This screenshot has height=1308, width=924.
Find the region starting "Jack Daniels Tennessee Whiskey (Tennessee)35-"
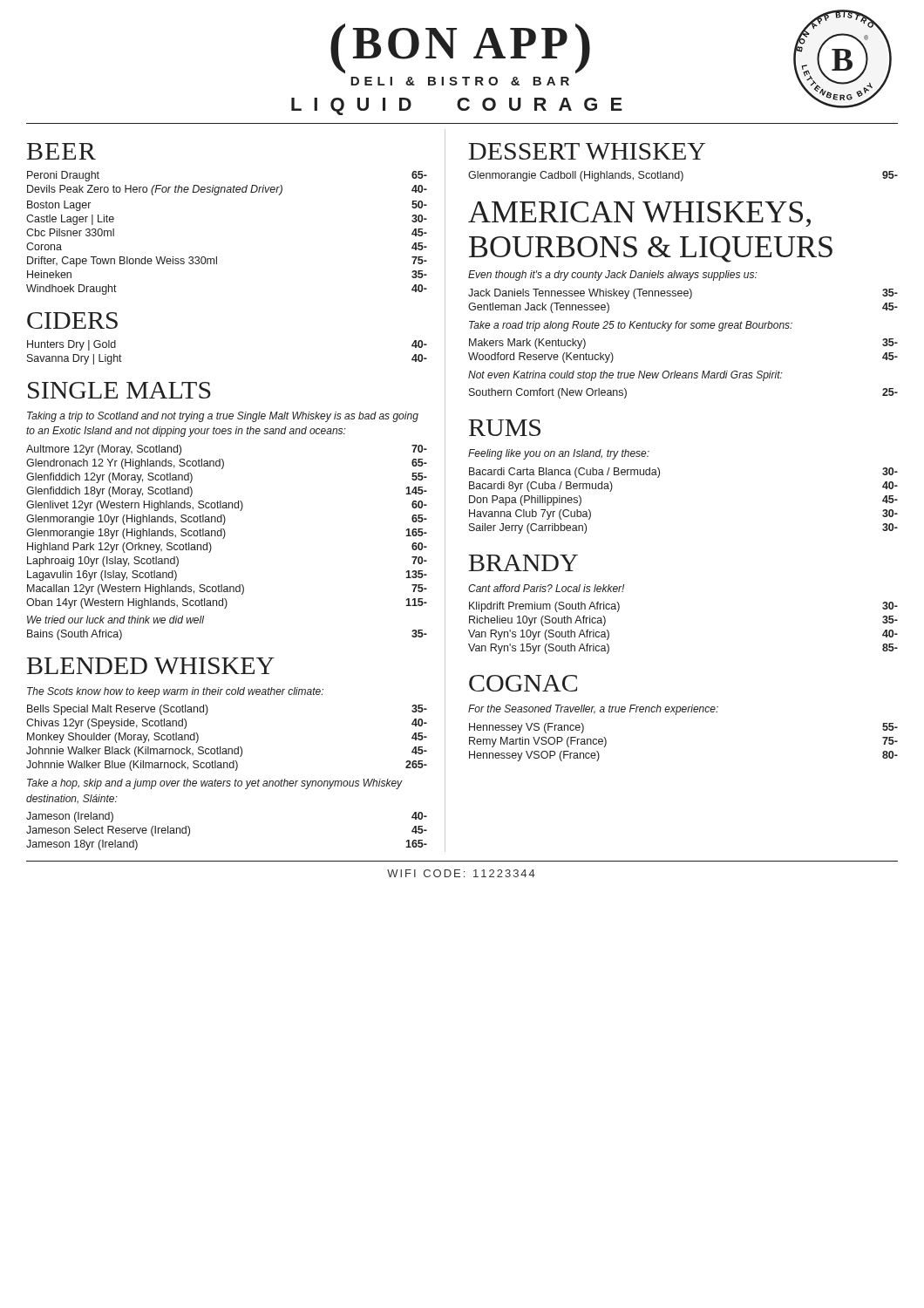pyautogui.click(x=683, y=293)
